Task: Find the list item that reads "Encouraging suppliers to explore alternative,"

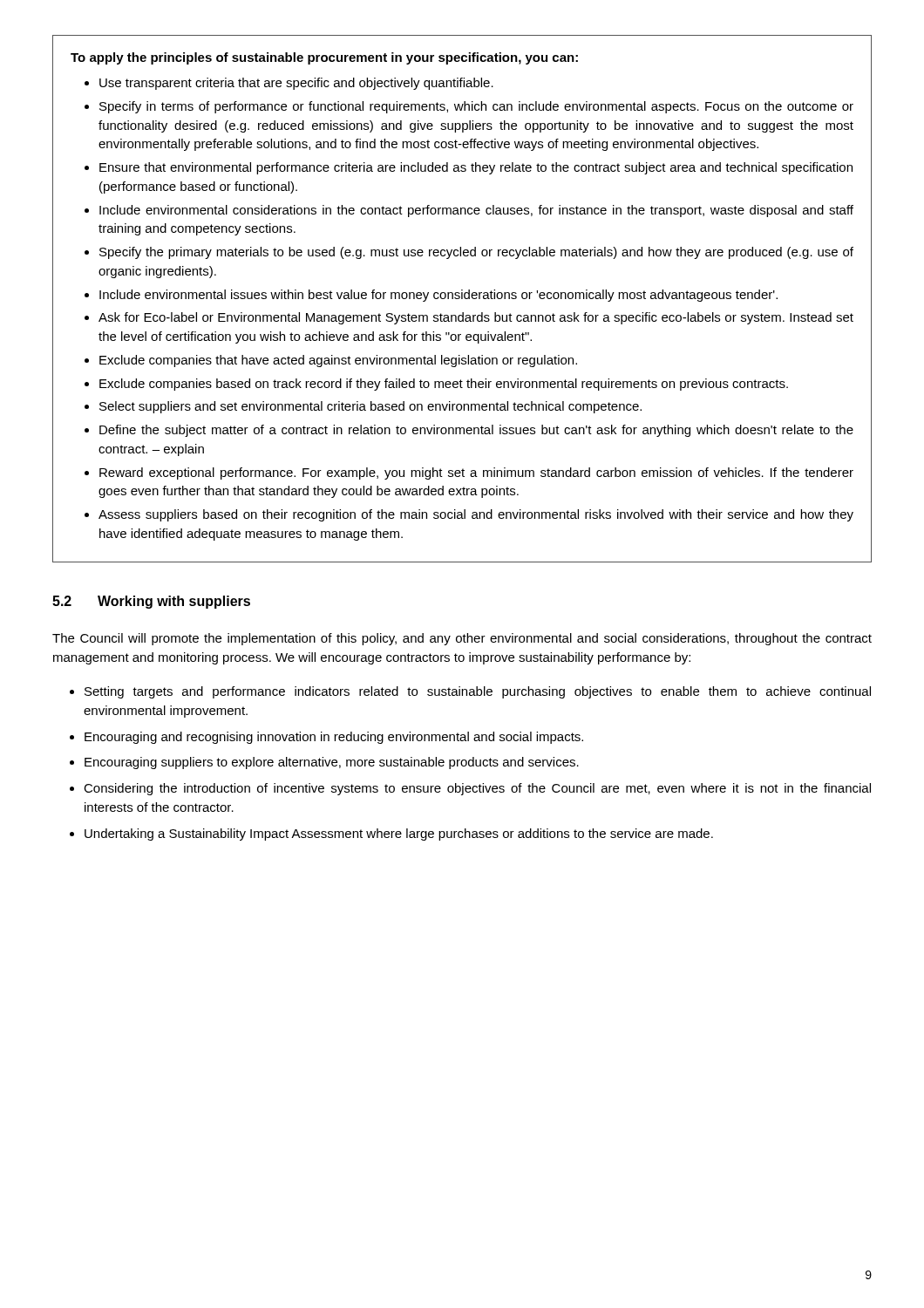Action: [332, 762]
